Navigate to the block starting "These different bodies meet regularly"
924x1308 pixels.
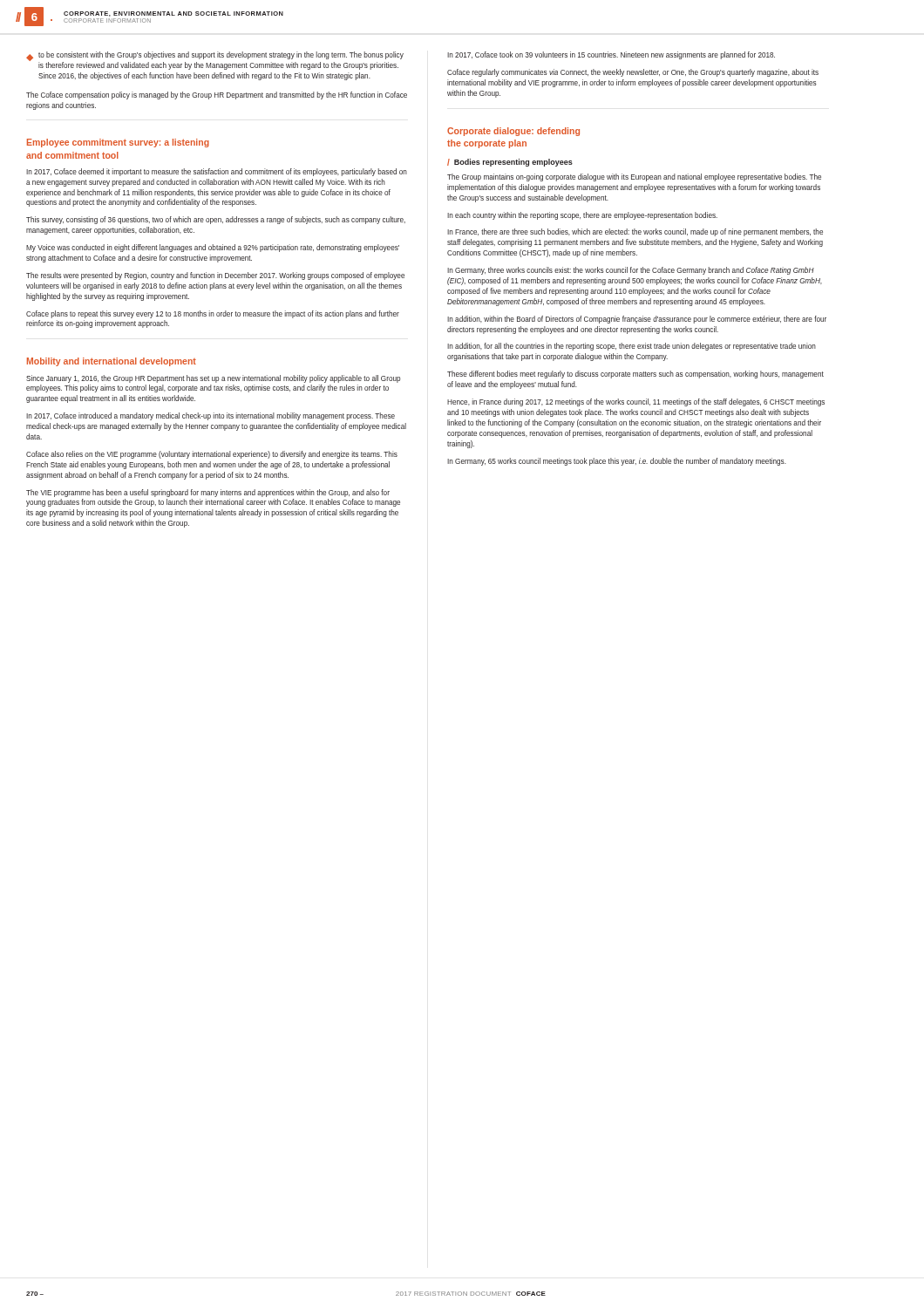[x=635, y=380]
